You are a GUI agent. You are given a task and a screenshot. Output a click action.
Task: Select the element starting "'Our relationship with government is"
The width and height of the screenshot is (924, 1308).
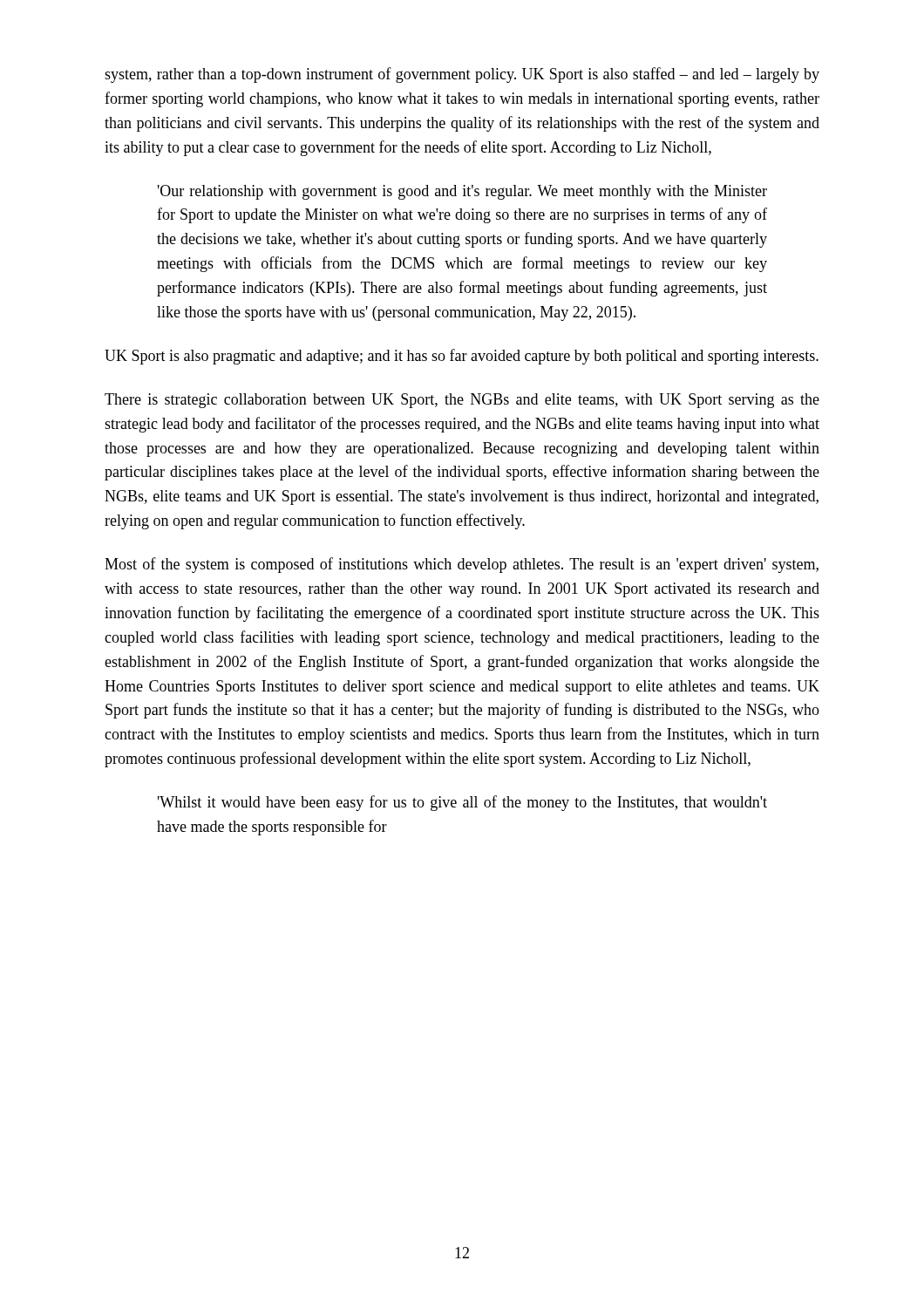pos(462,251)
